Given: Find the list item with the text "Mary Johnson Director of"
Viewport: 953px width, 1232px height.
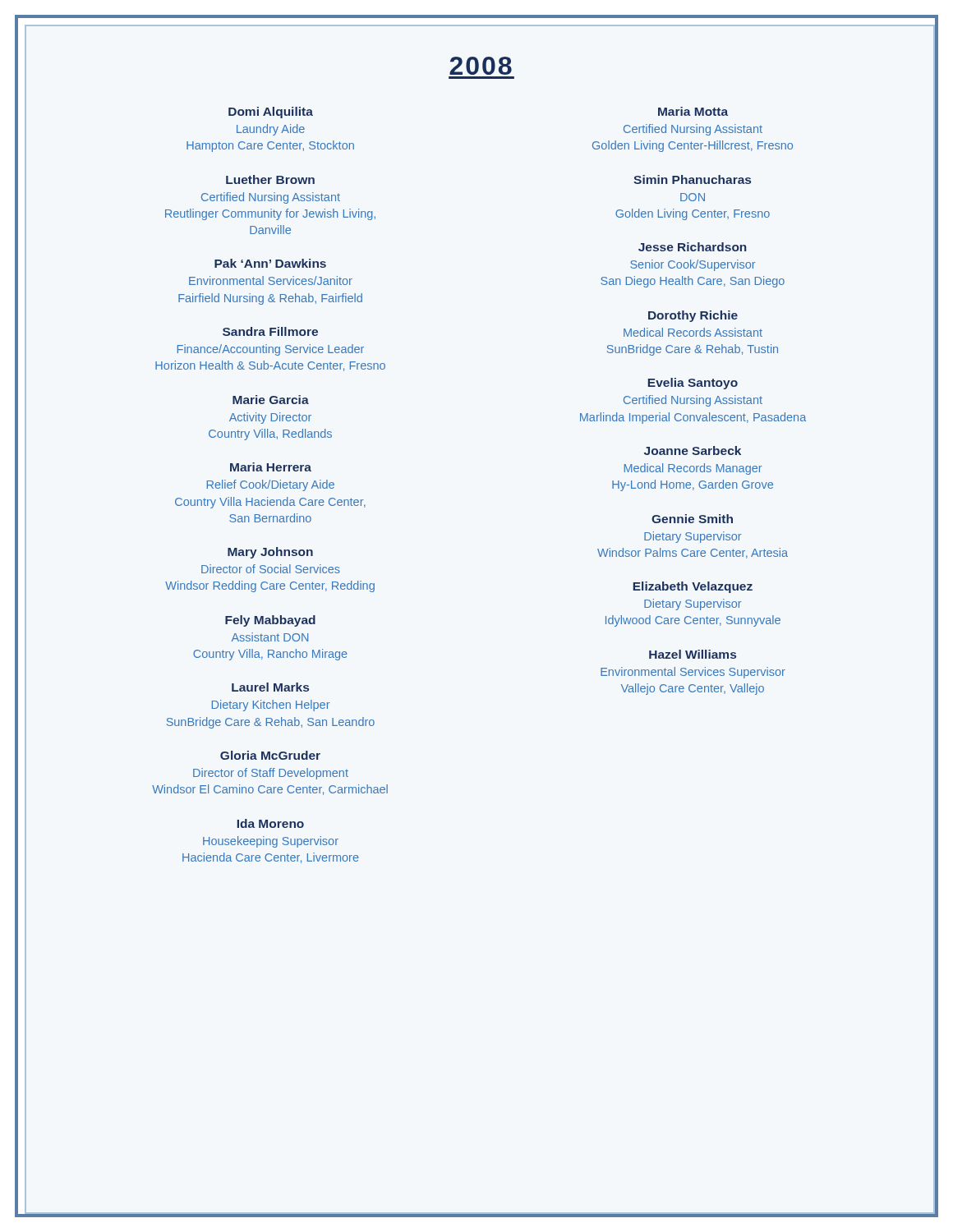Looking at the screenshot, I should point(270,570).
